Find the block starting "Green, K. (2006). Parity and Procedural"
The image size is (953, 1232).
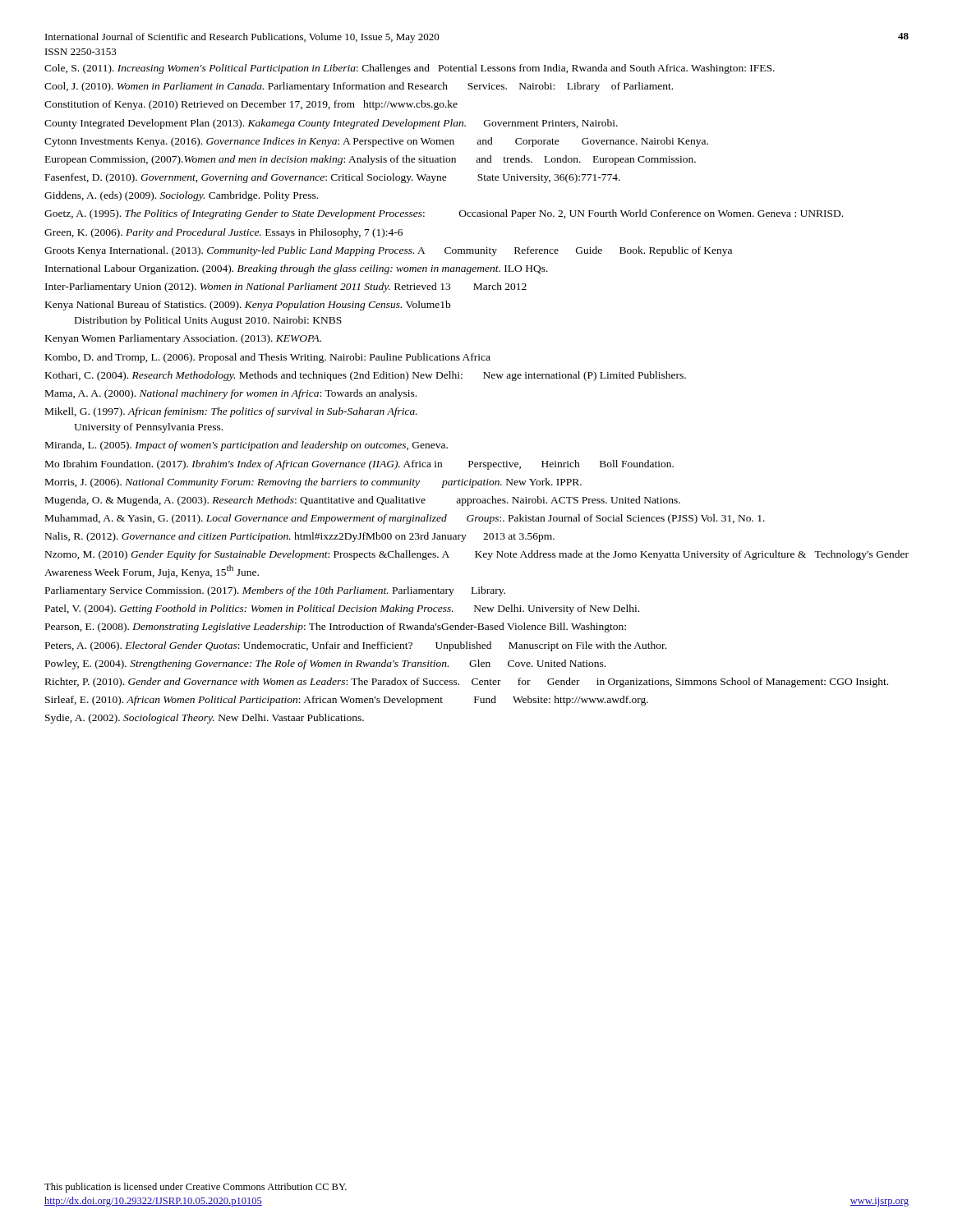coord(224,232)
